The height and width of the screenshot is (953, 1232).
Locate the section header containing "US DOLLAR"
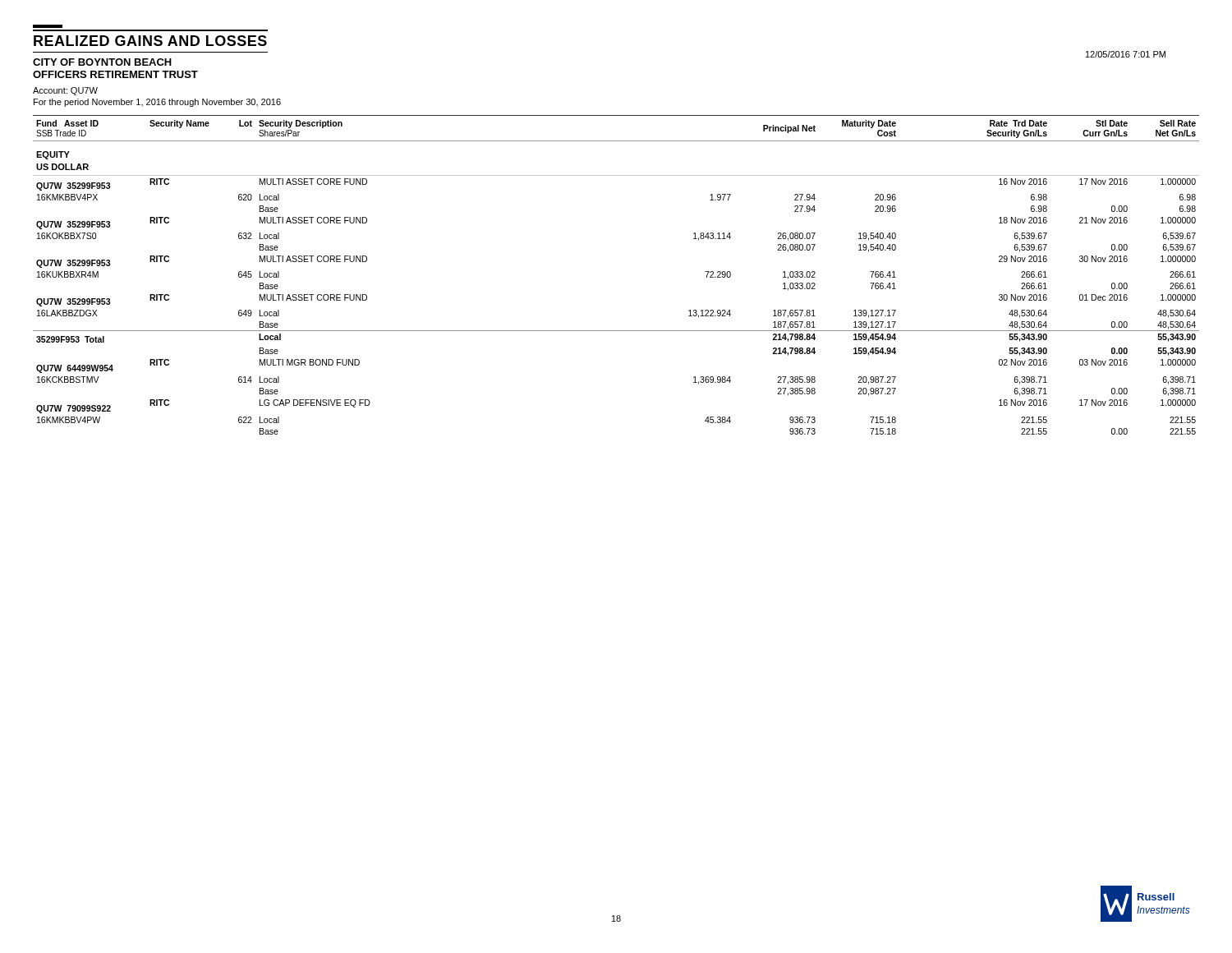(62, 167)
